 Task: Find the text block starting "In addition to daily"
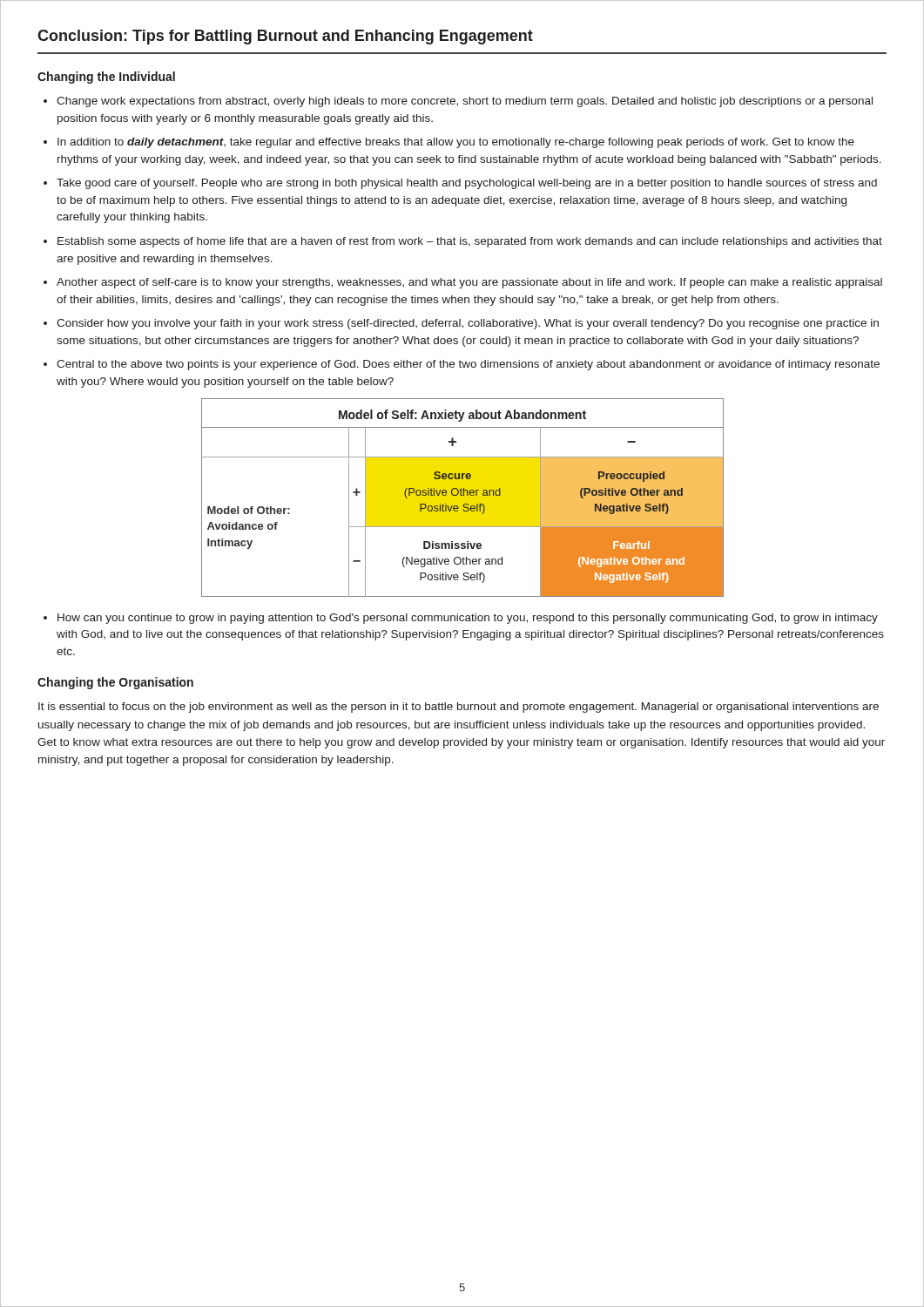(469, 150)
